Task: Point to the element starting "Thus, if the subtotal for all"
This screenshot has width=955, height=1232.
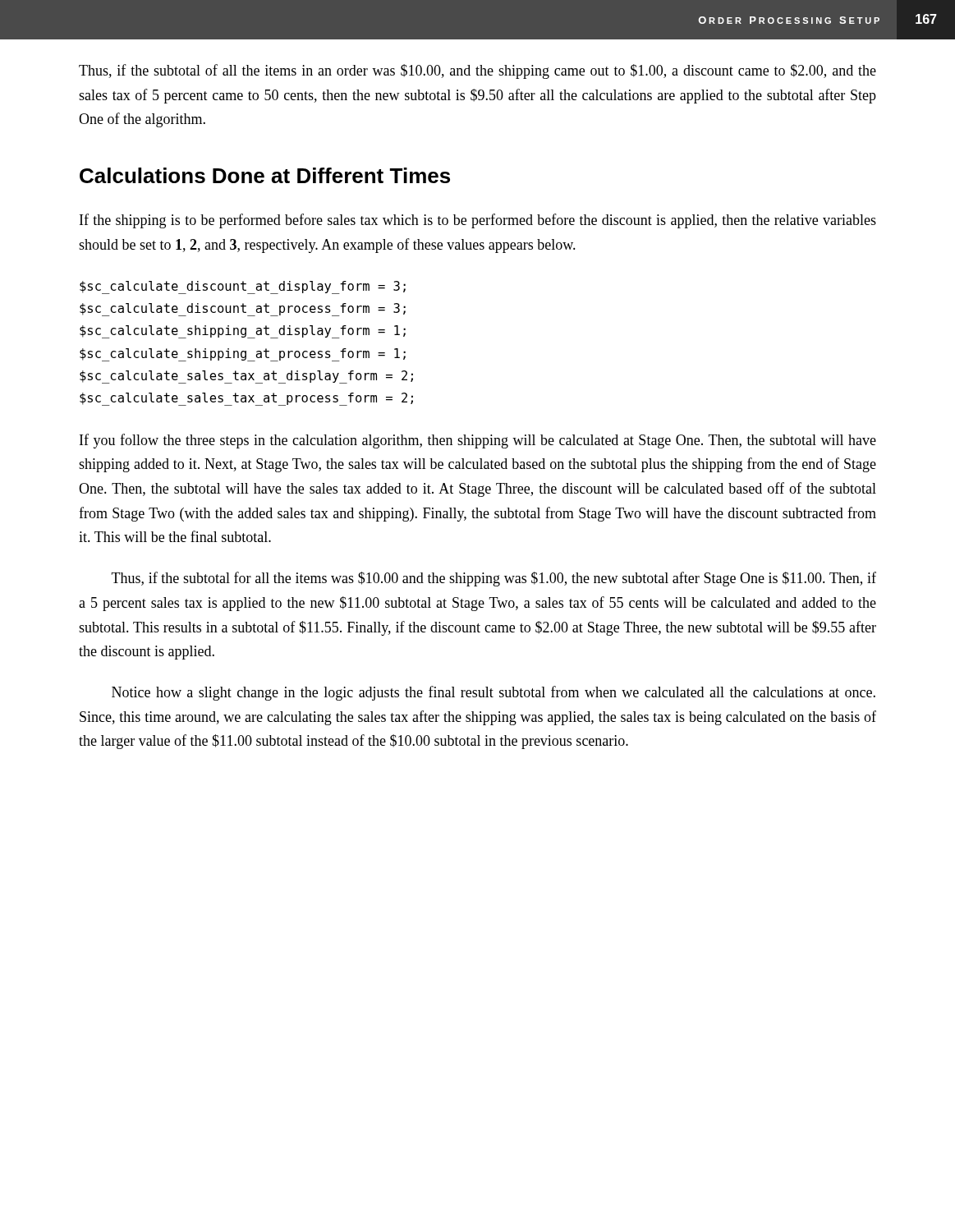Action: 478,615
